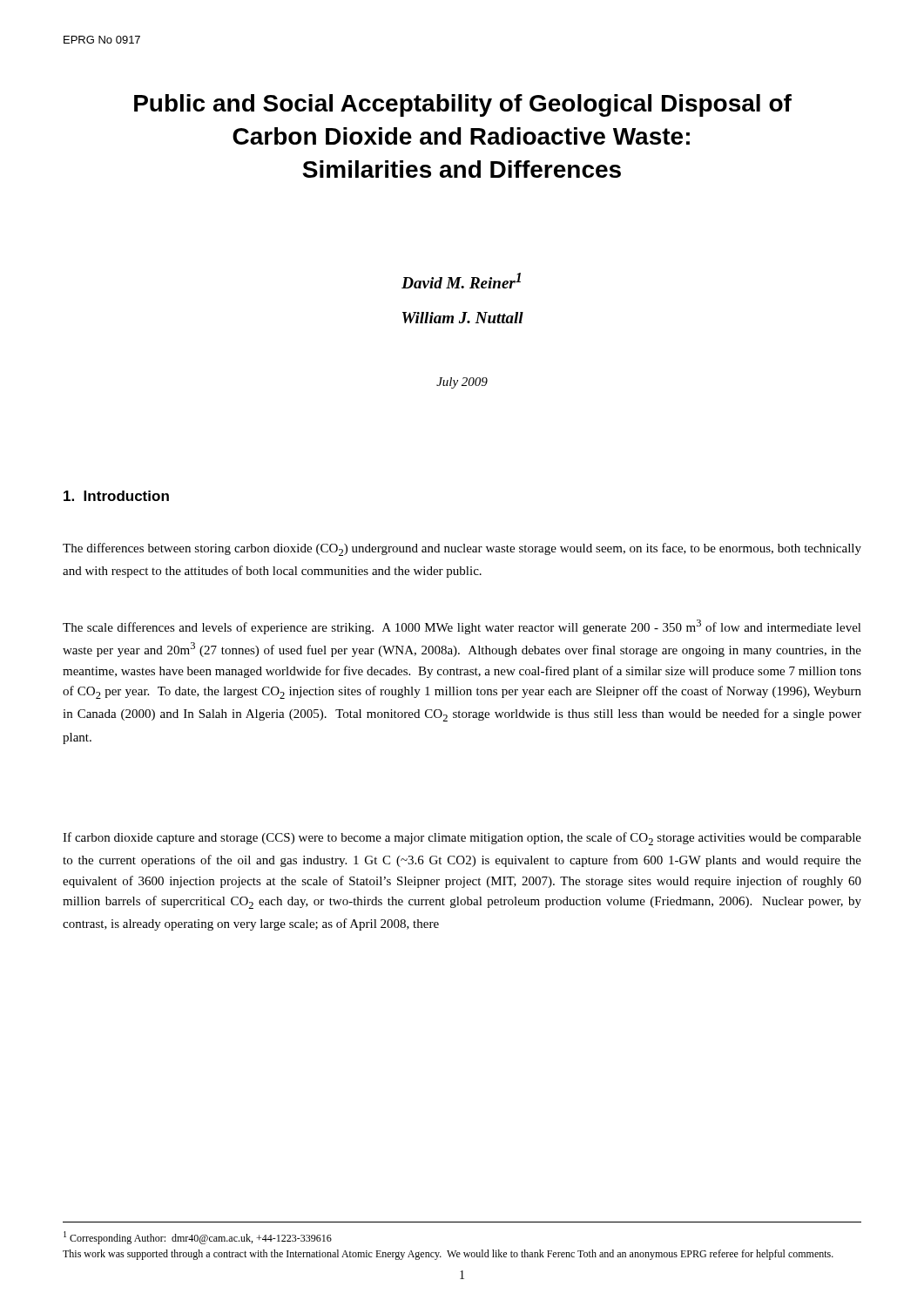Find the title
The height and width of the screenshot is (1307, 924).
462,137
